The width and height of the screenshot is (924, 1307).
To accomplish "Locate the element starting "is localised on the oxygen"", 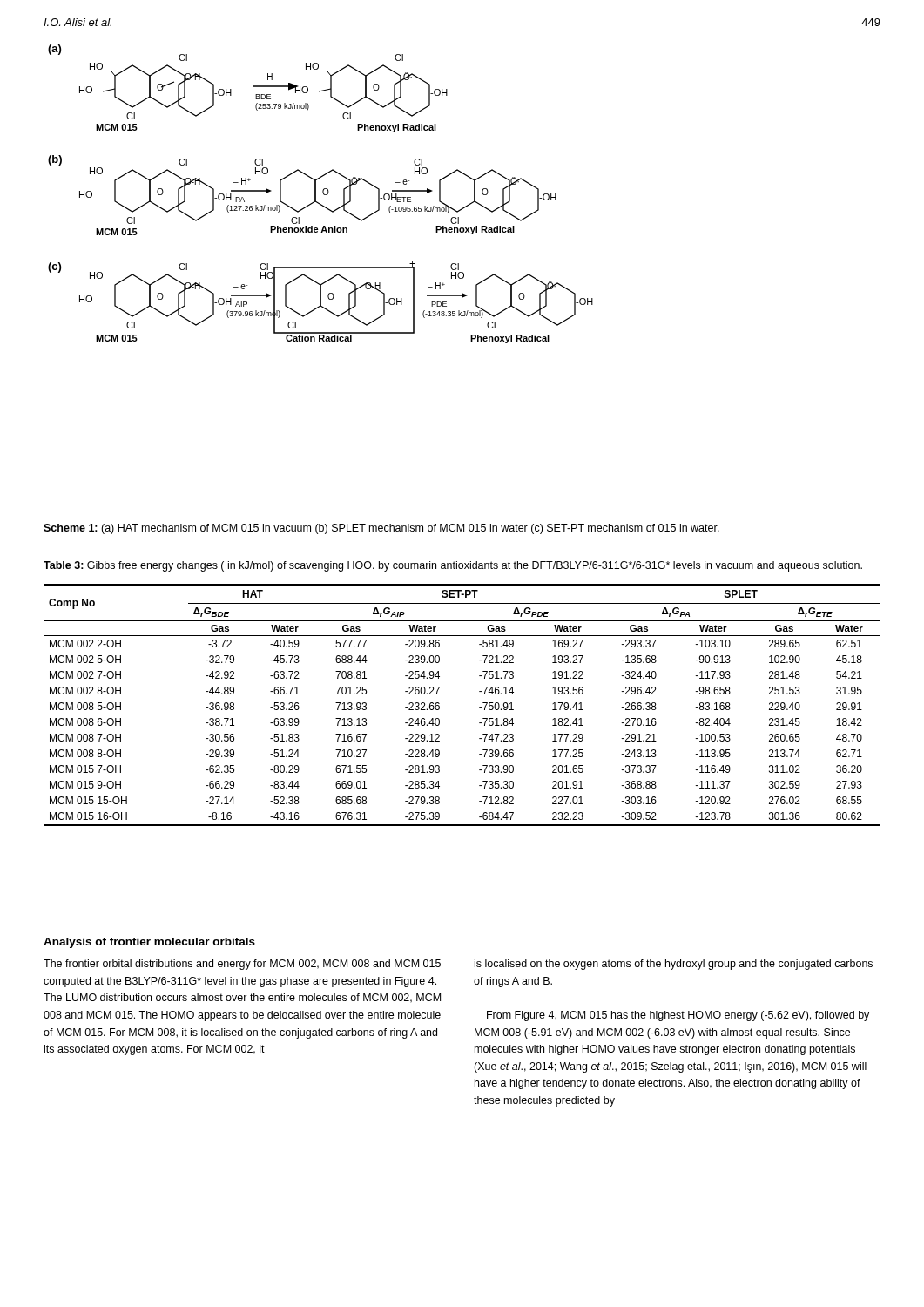I will (x=673, y=1032).
